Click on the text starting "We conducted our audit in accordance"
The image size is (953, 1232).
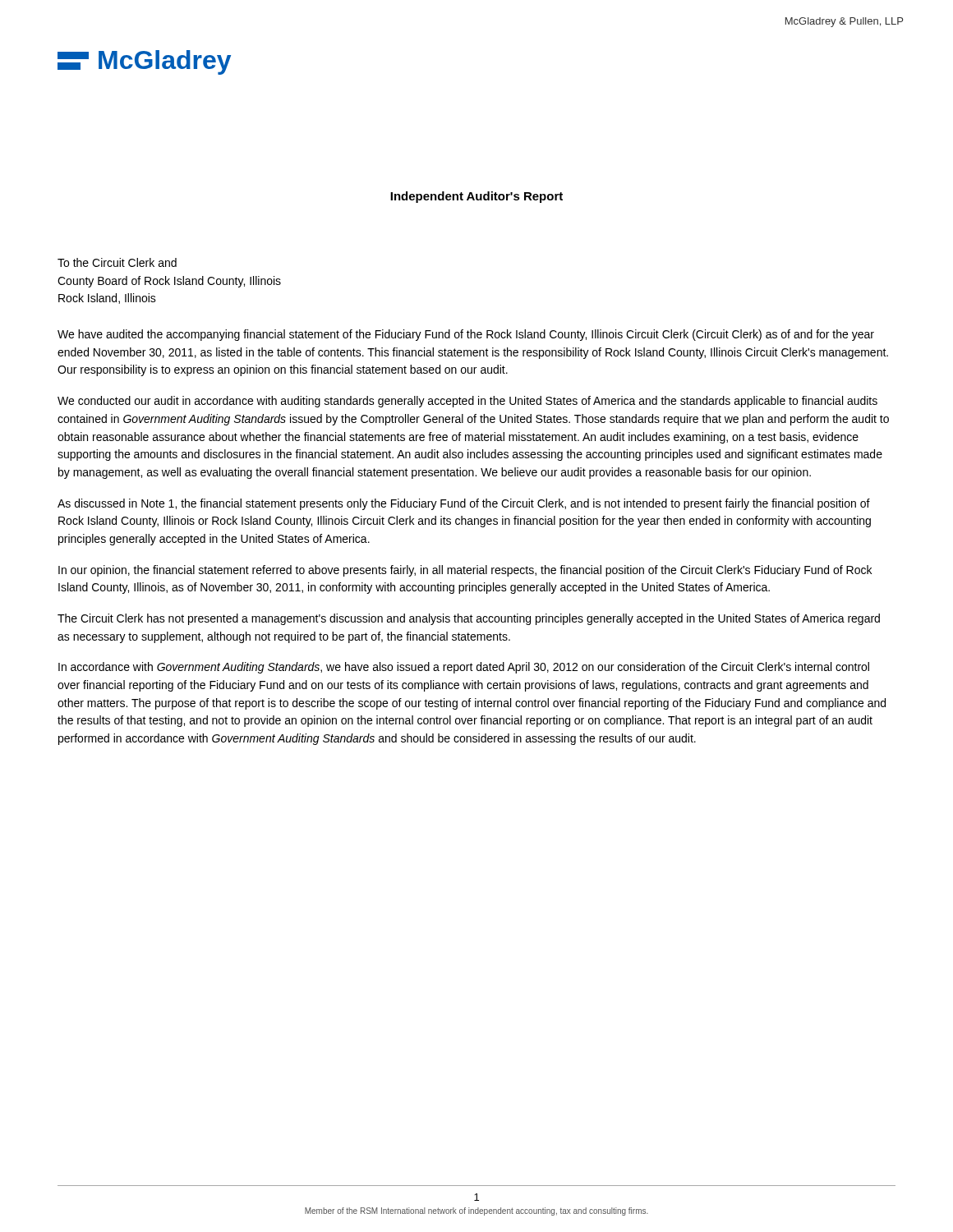(x=473, y=437)
